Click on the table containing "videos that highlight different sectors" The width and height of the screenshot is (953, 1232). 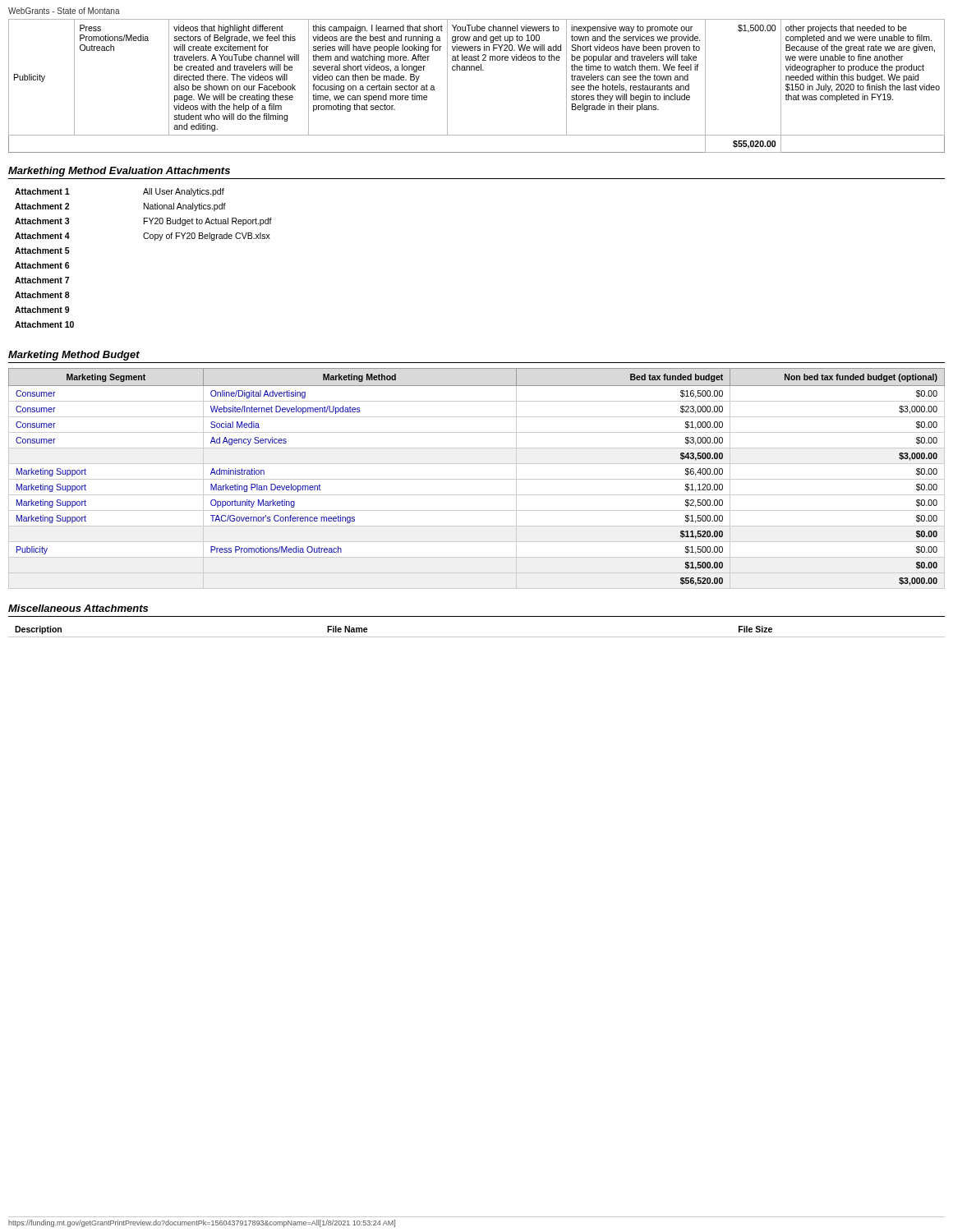click(476, 86)
